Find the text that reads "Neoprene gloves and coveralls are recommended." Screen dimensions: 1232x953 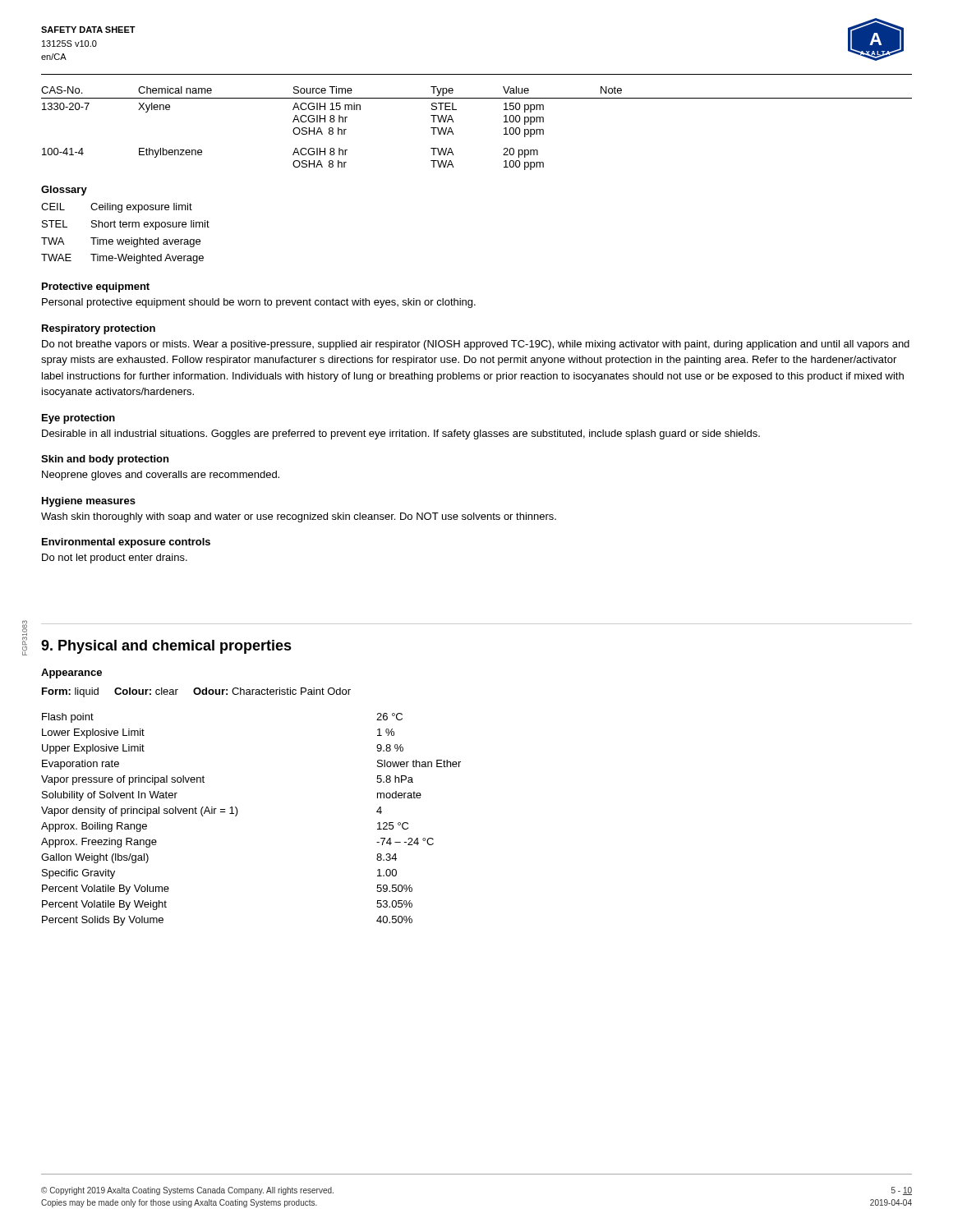tap(161, 474)
